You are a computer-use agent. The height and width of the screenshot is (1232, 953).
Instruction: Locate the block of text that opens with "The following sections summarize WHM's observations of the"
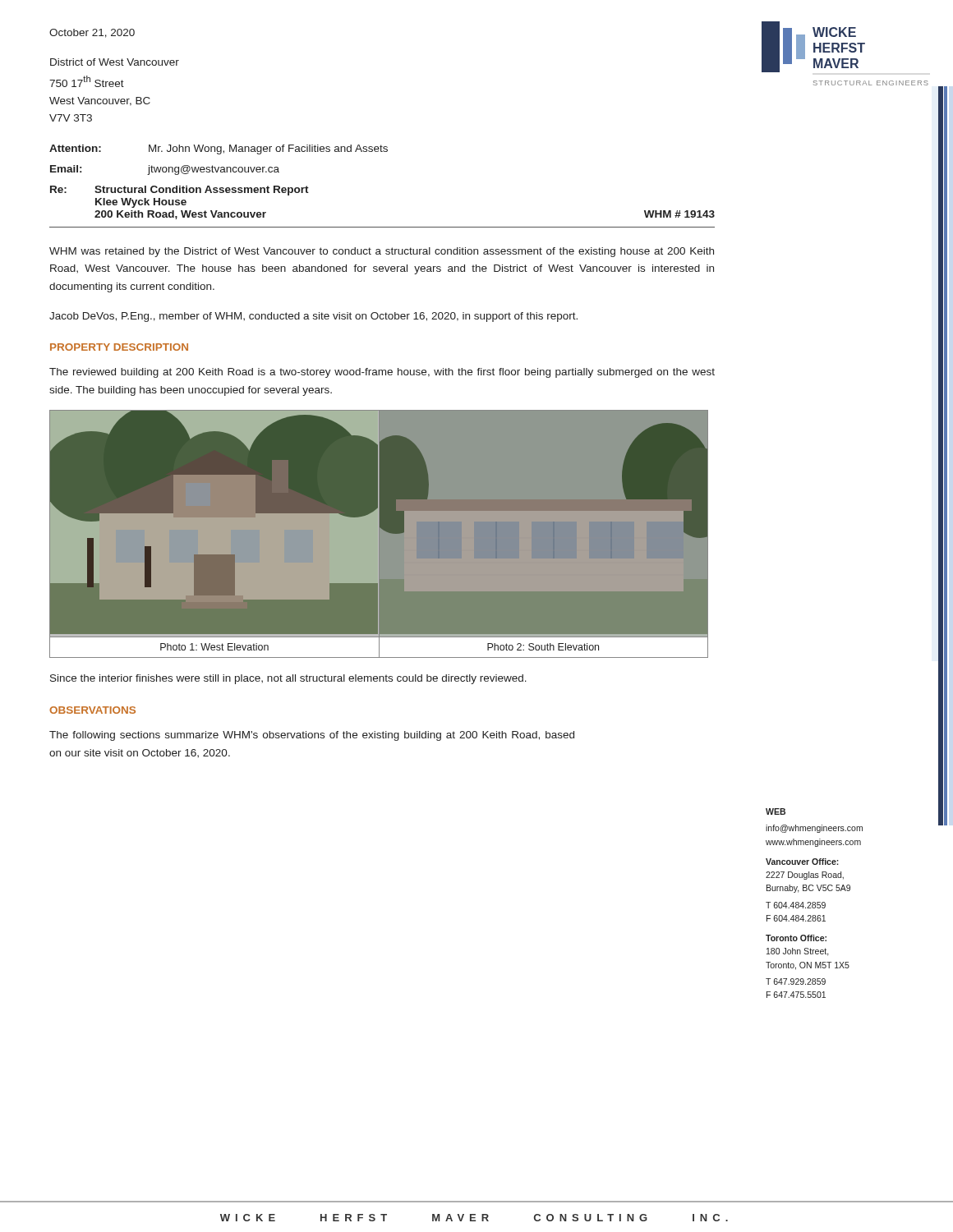[x=312, y=744]
